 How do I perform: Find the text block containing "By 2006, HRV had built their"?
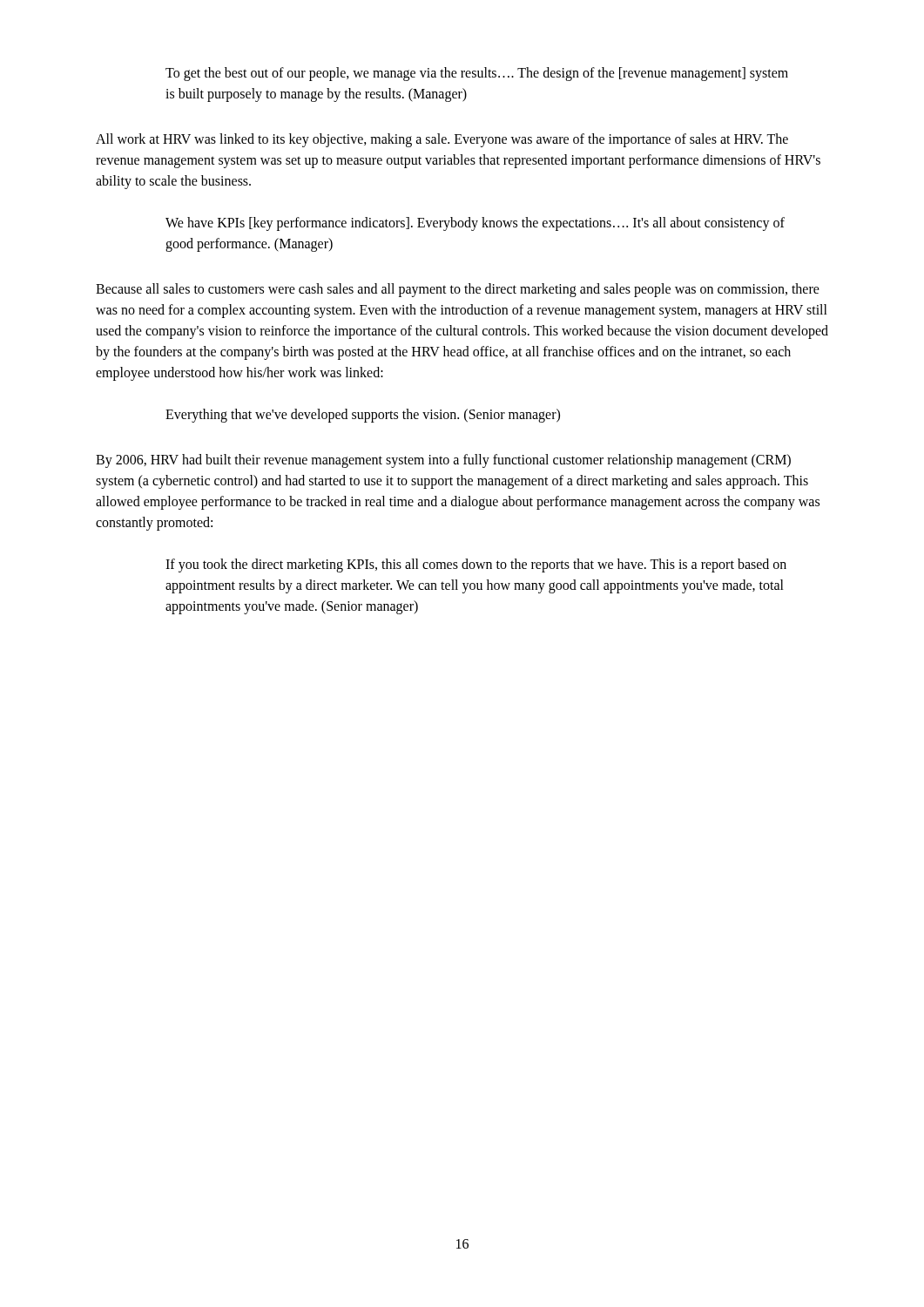pyautogui.click(x=458, y=491)
